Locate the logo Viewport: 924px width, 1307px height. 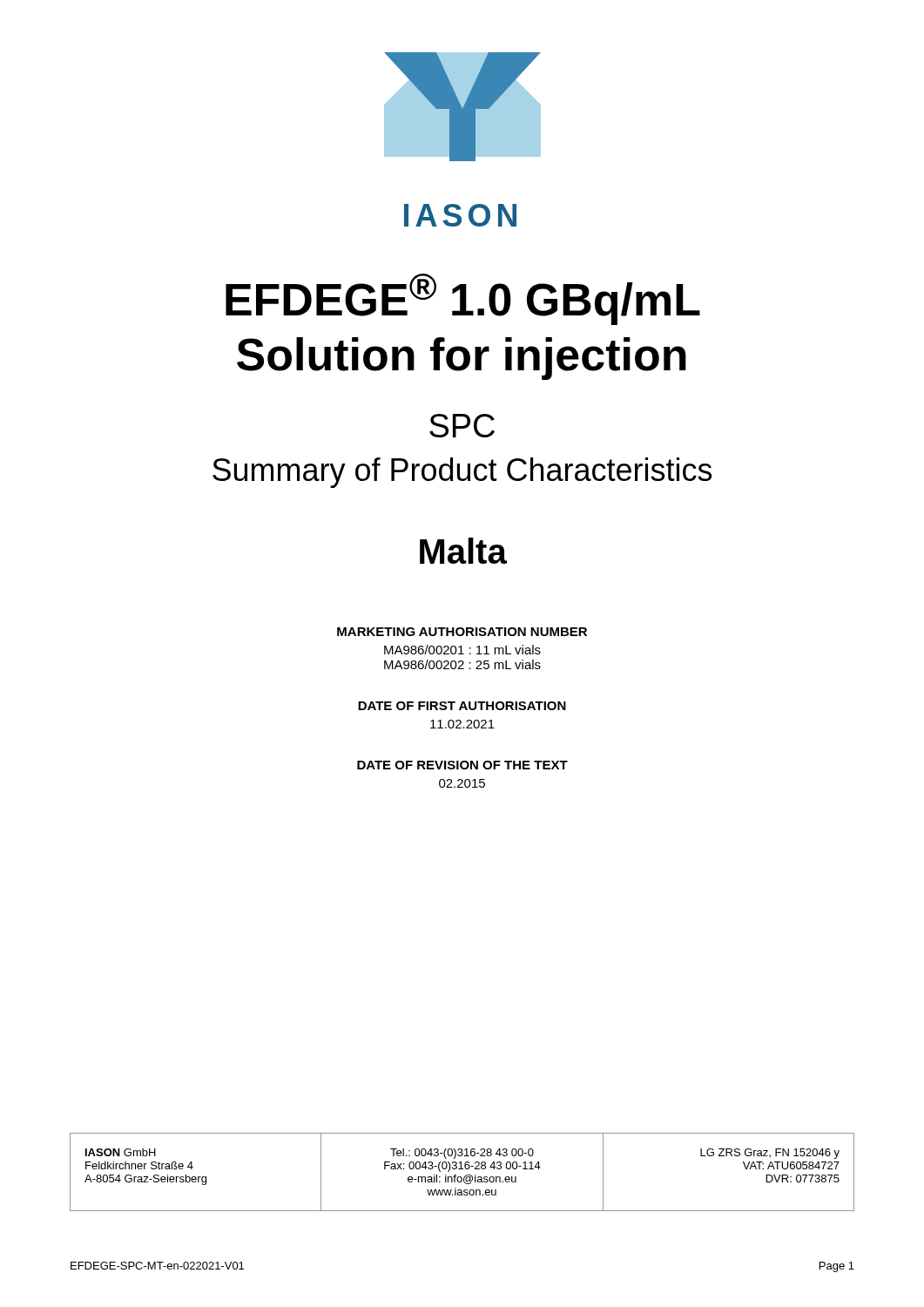click(x=462, y=146)
